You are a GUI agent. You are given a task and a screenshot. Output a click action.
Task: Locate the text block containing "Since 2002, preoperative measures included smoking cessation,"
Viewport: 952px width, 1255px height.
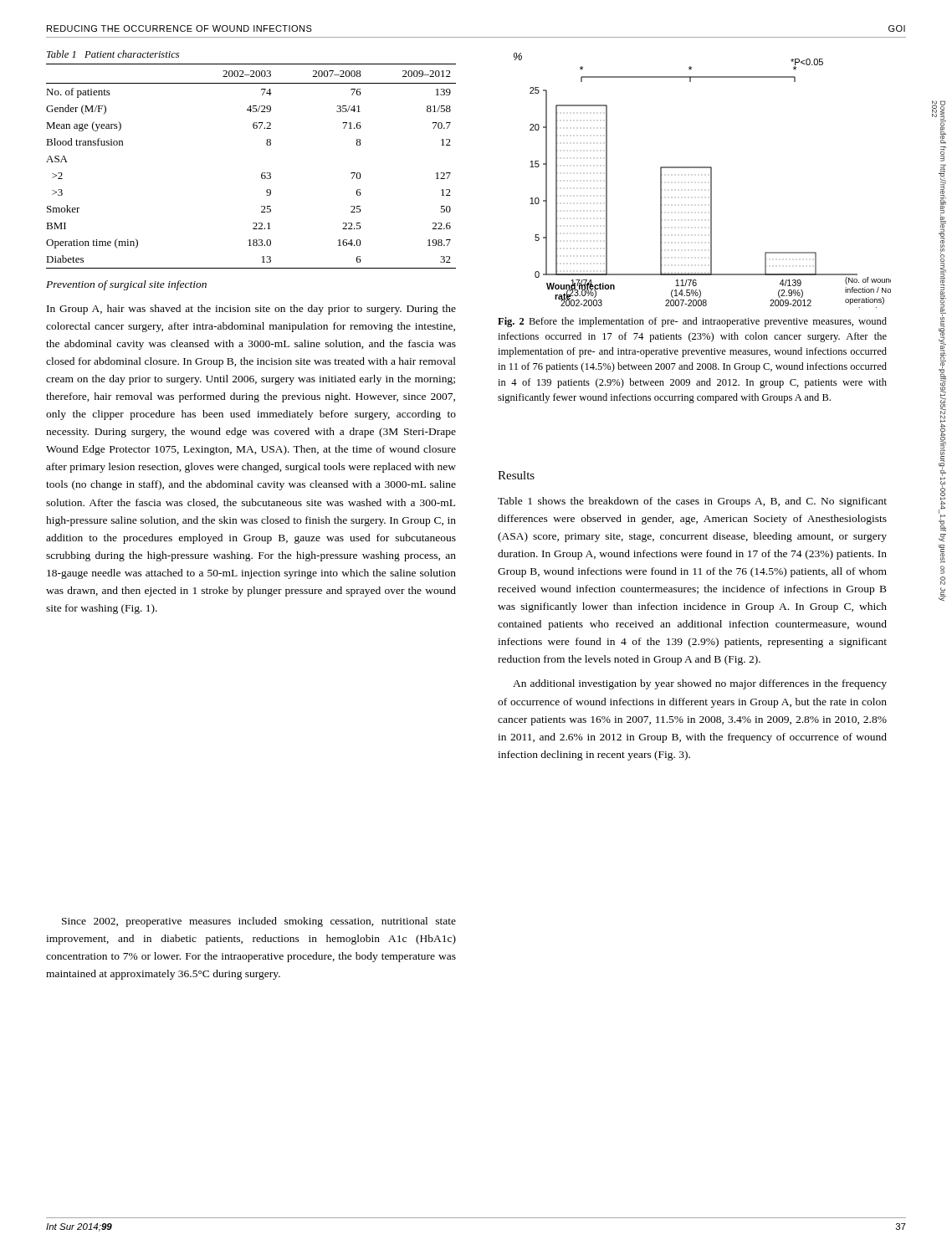pyautogui.click(x=251, y=947)
